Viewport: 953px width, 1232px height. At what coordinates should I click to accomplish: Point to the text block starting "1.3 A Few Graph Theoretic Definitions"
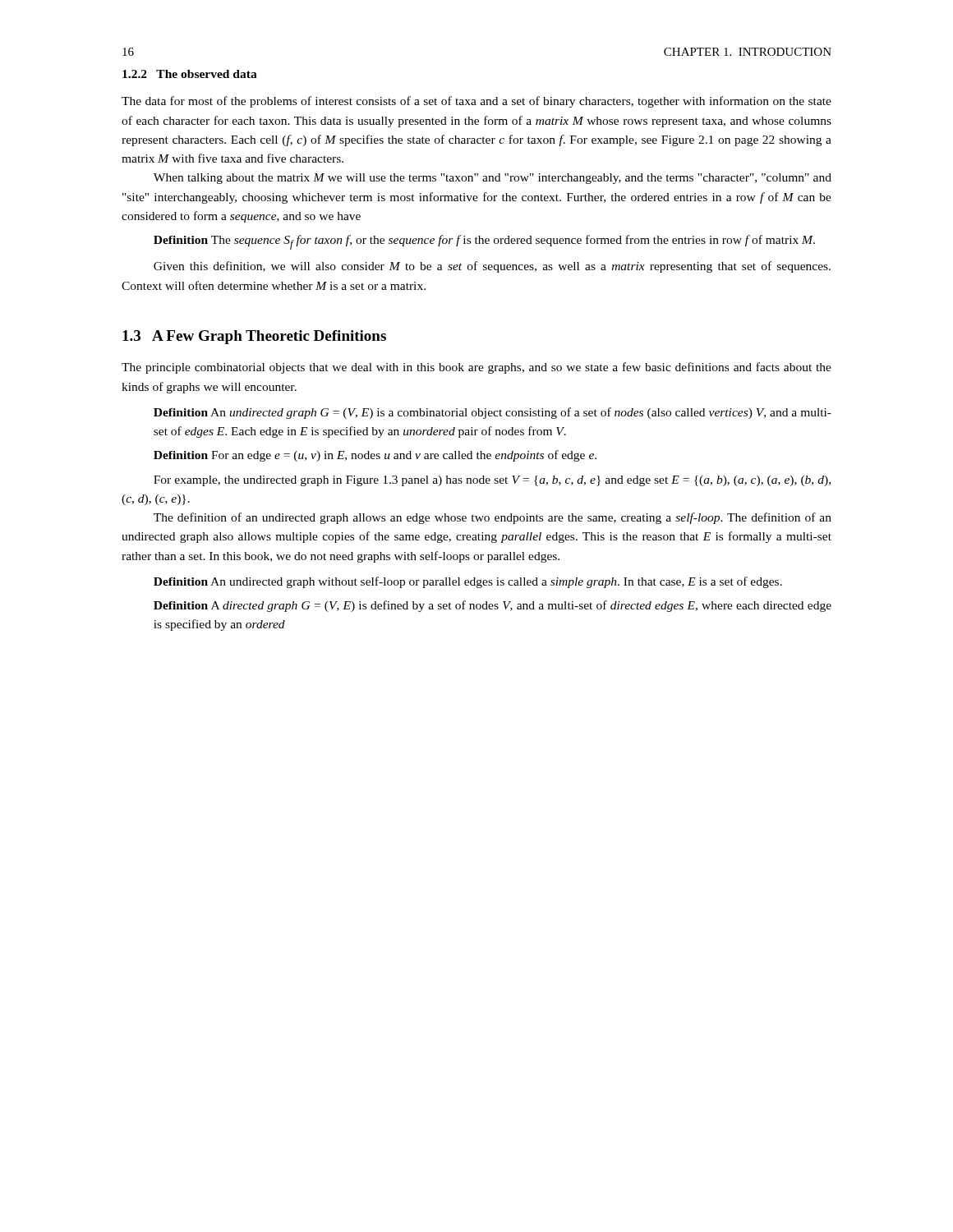point(254,335)
